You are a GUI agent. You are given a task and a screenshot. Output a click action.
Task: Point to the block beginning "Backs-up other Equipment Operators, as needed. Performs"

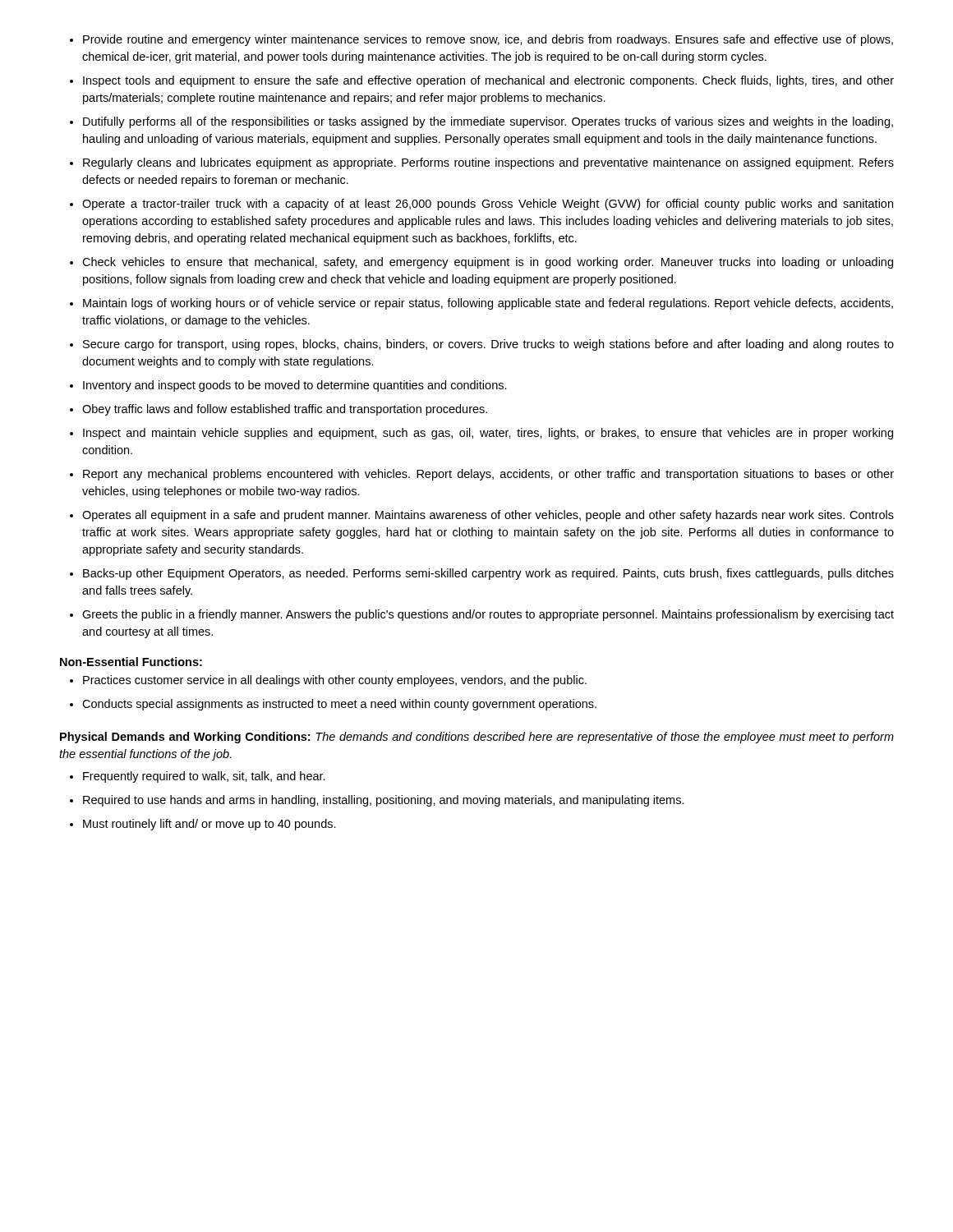488,582
